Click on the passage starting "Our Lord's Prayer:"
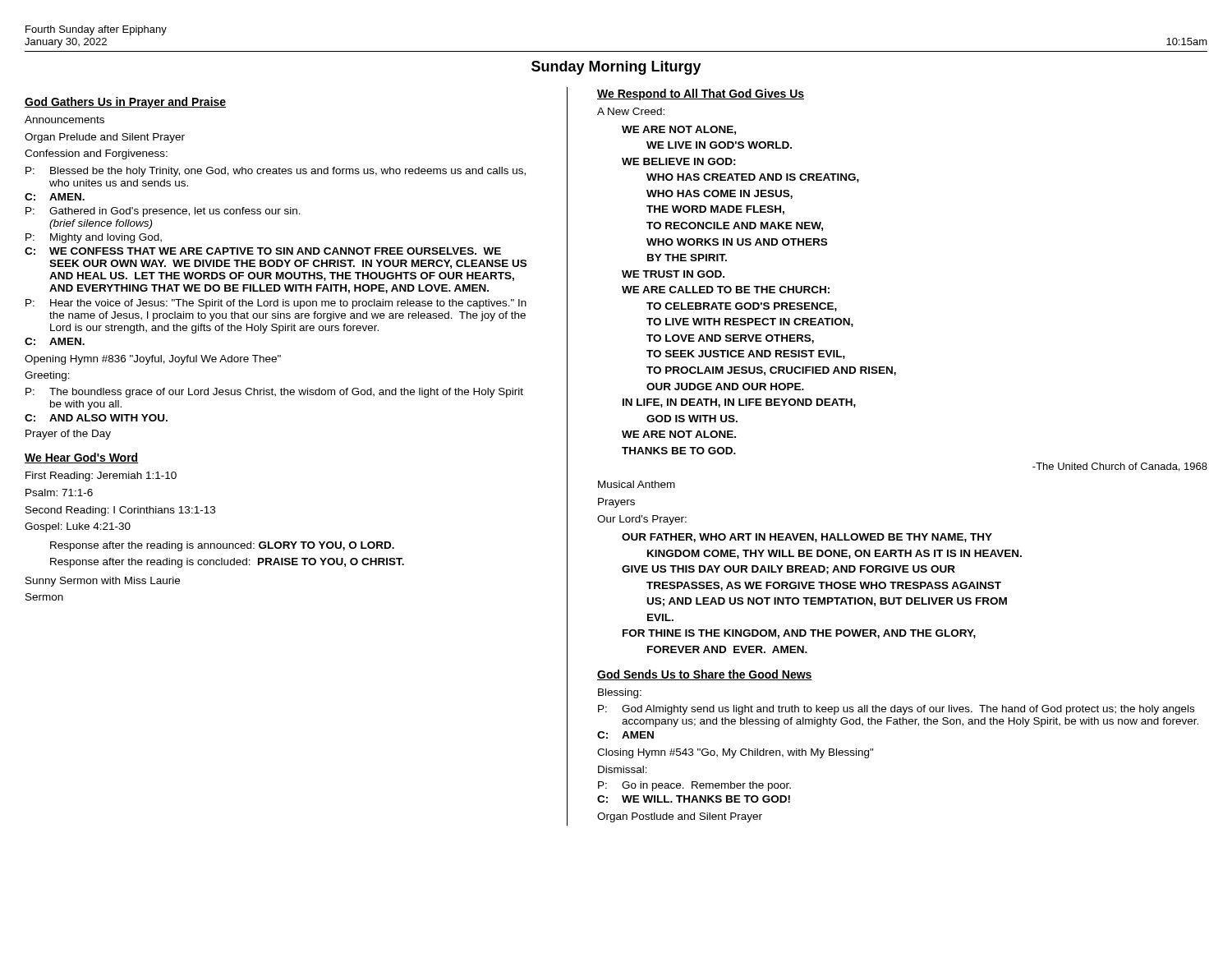 point(642,518)
